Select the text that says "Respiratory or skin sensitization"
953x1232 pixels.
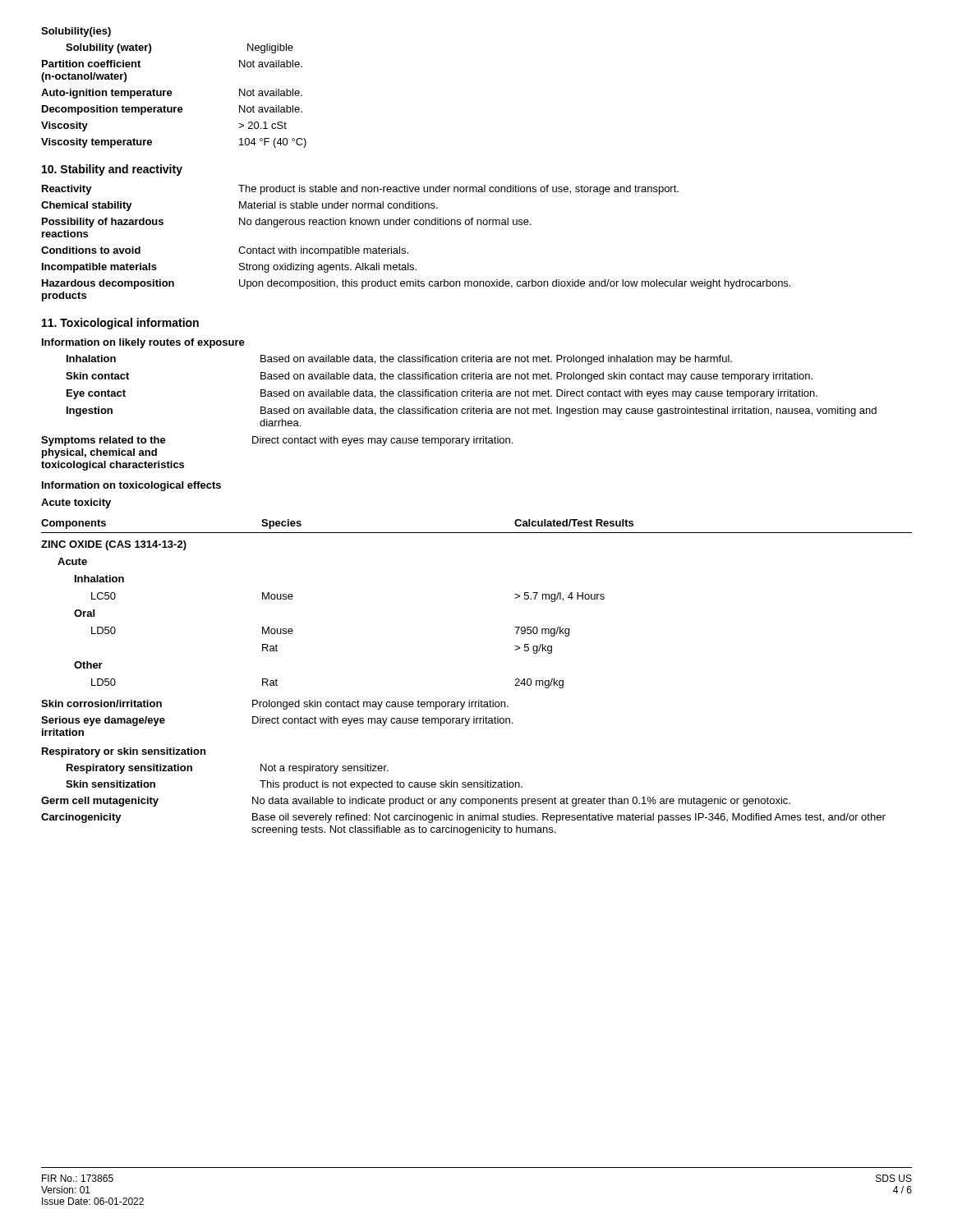(x=124, y=751)
